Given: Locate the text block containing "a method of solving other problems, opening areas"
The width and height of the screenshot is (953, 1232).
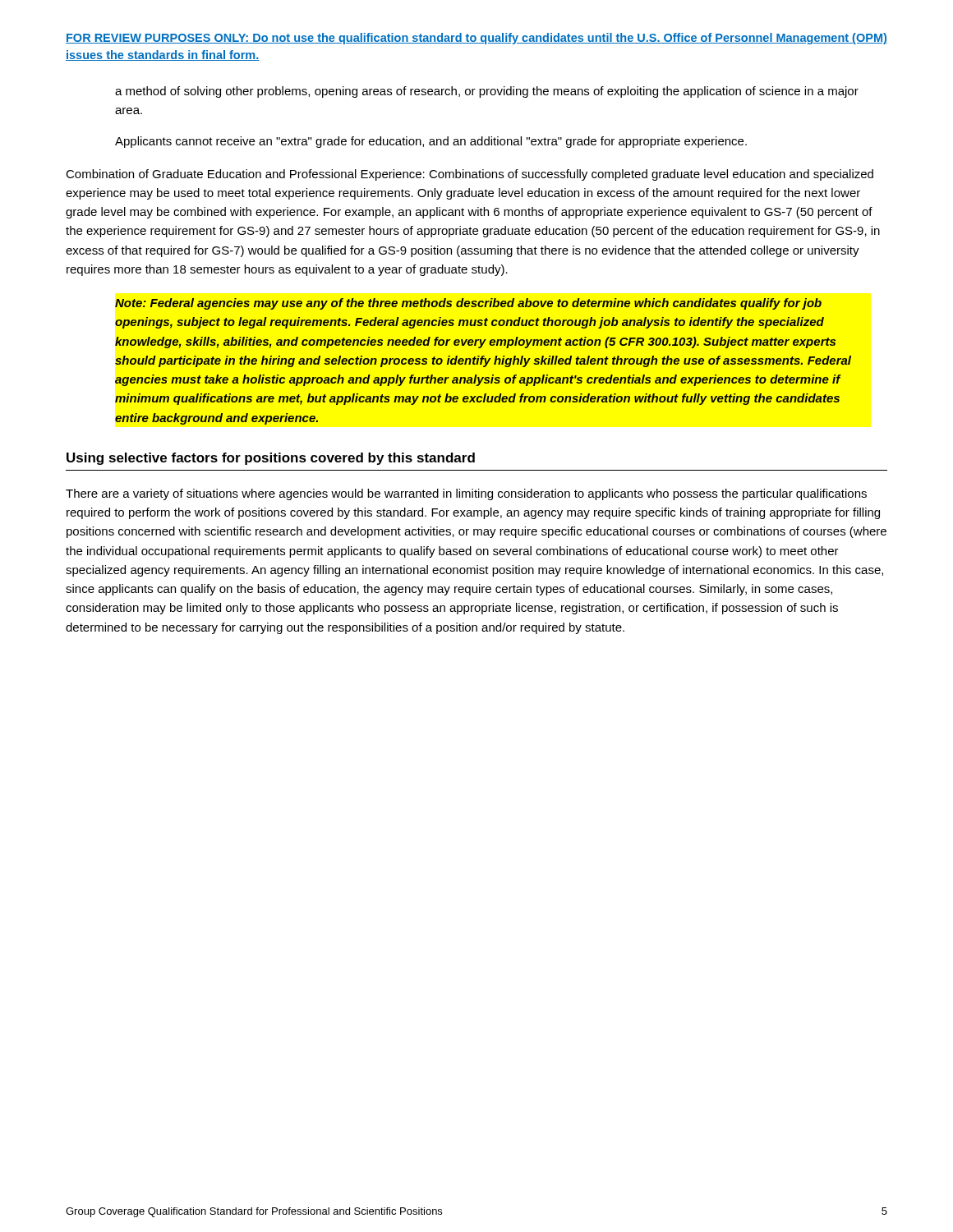Looking at the screenshot, I should coord(487,100).
